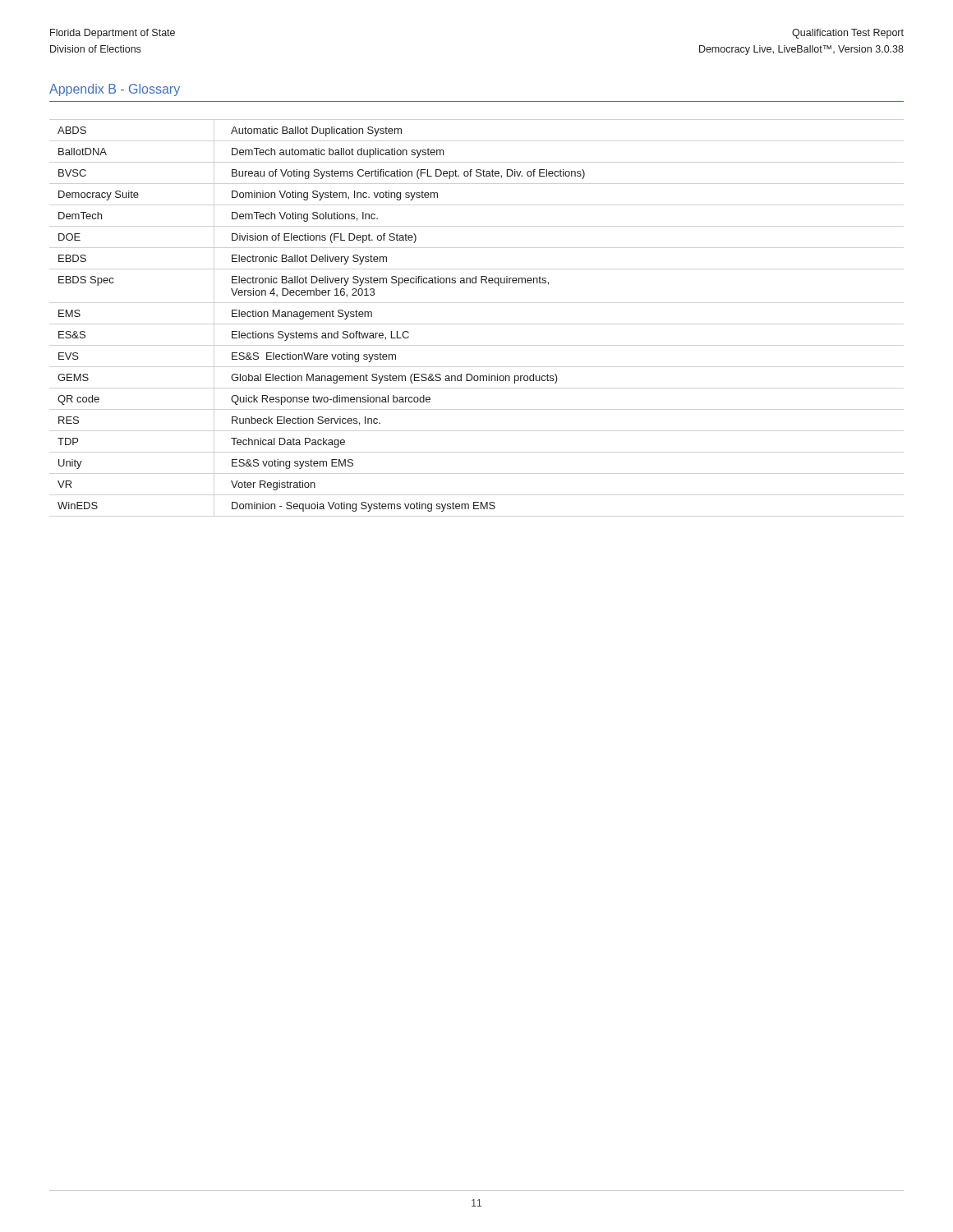953x1232 pixels.
Task: Find a table
Action: point(476,318)
